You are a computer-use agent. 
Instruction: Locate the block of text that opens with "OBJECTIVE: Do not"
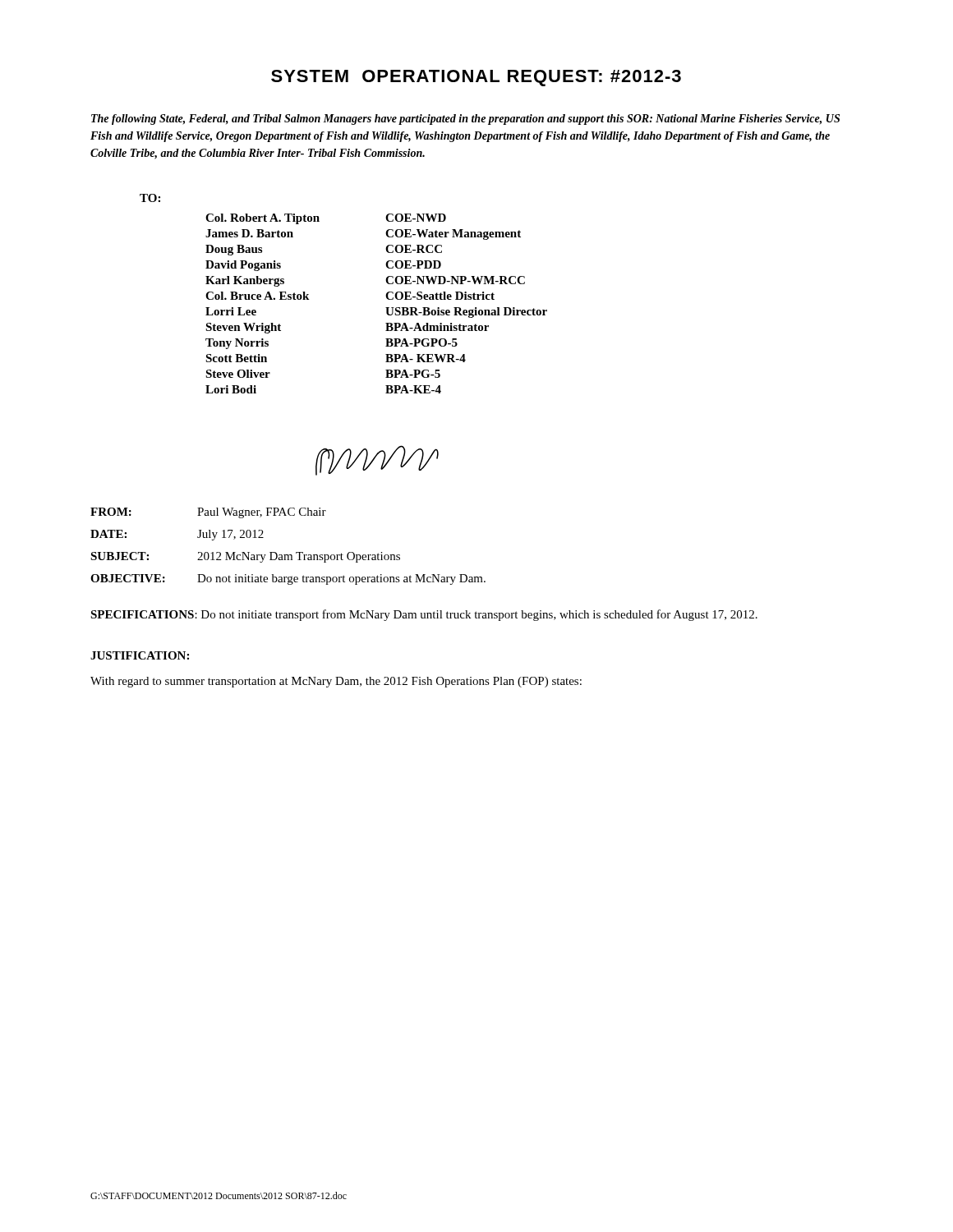tap(476, 579)
